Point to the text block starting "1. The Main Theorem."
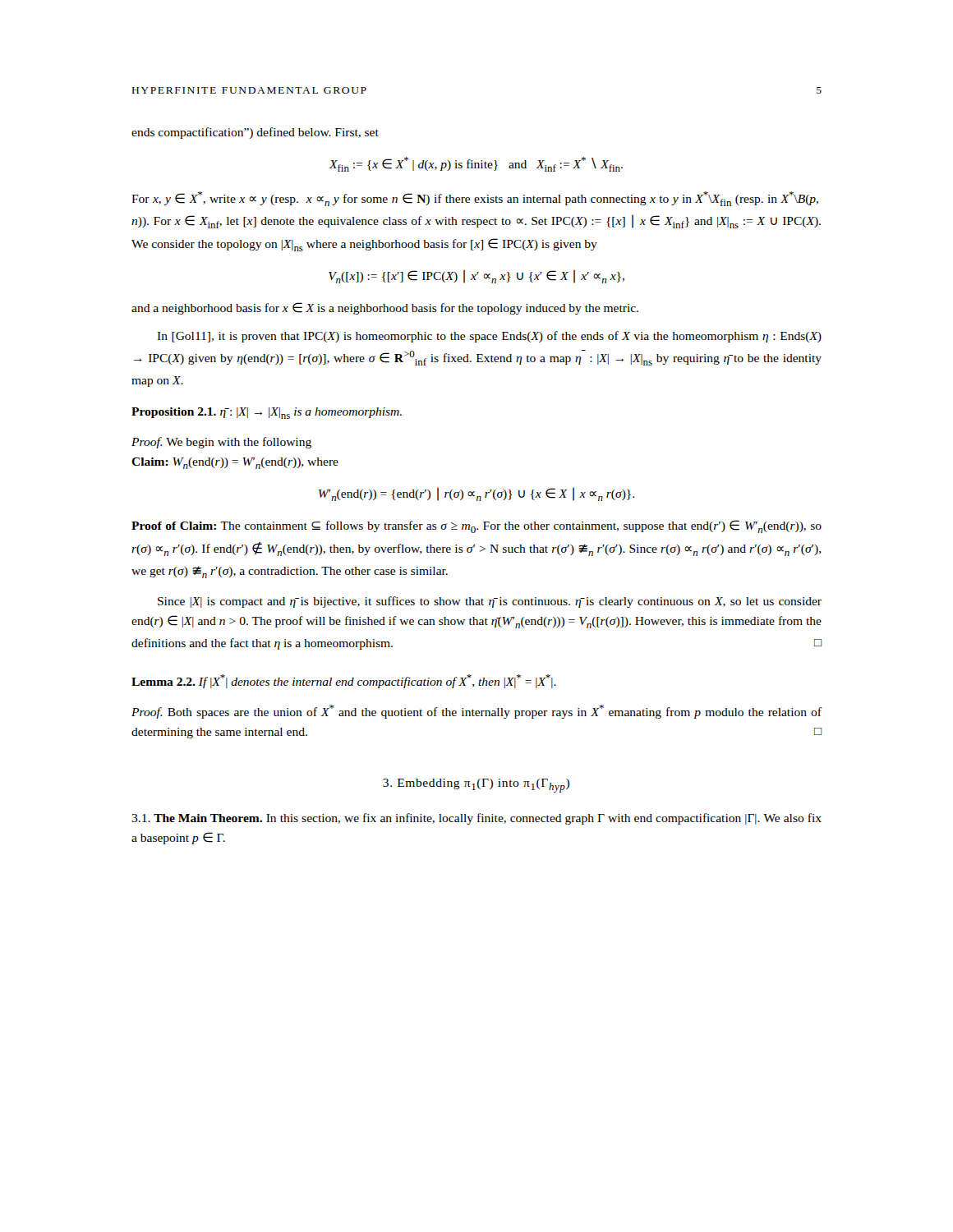The image size is (953, 1232). pyautogui.click(x=476, y=828)
